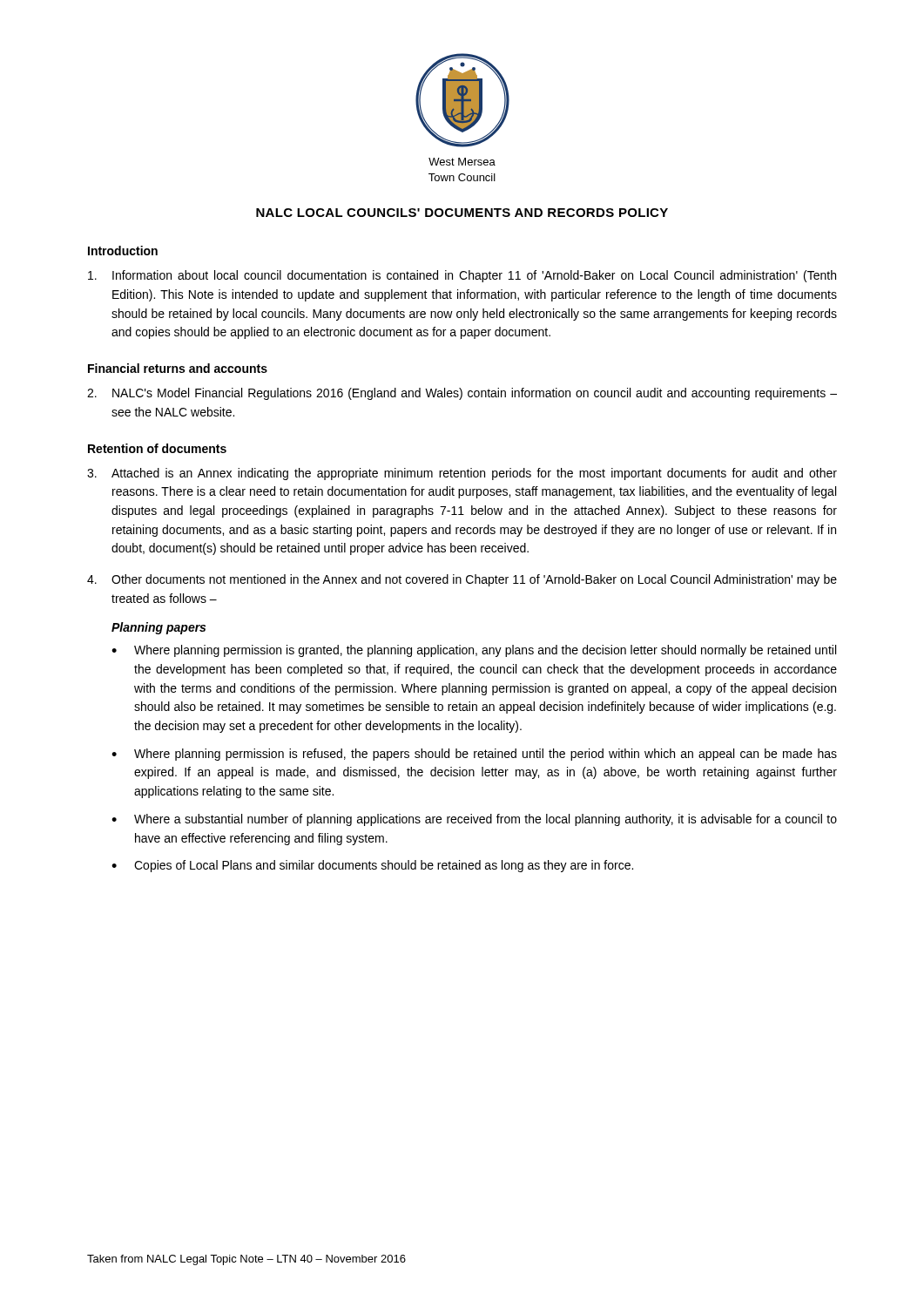Locate the list item that reads "• Where a substantial number of planning applications"
This screenshot has height=1307, width=924.
click(474, 829)
